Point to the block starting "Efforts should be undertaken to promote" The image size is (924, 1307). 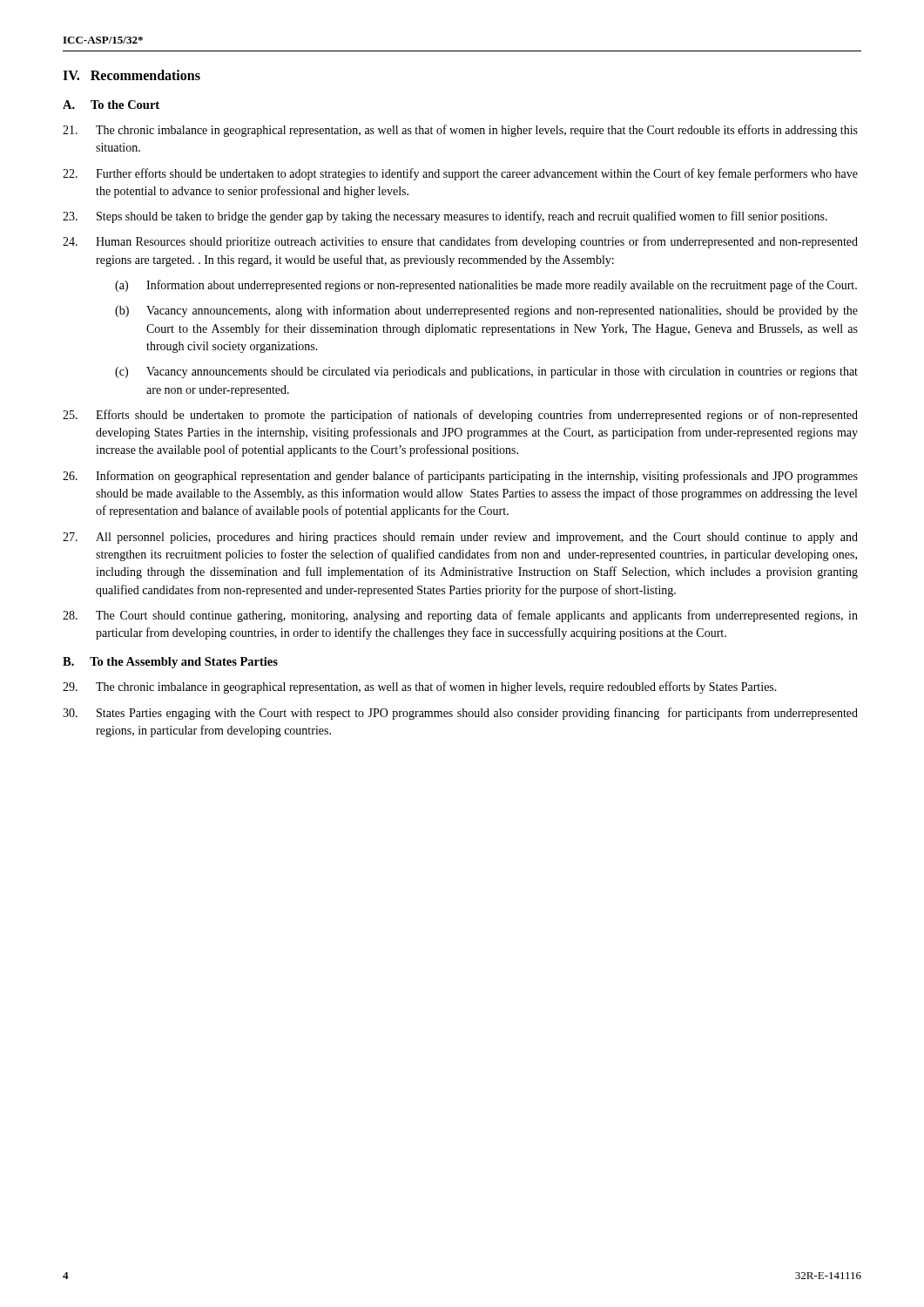click(x=460, y=433)
